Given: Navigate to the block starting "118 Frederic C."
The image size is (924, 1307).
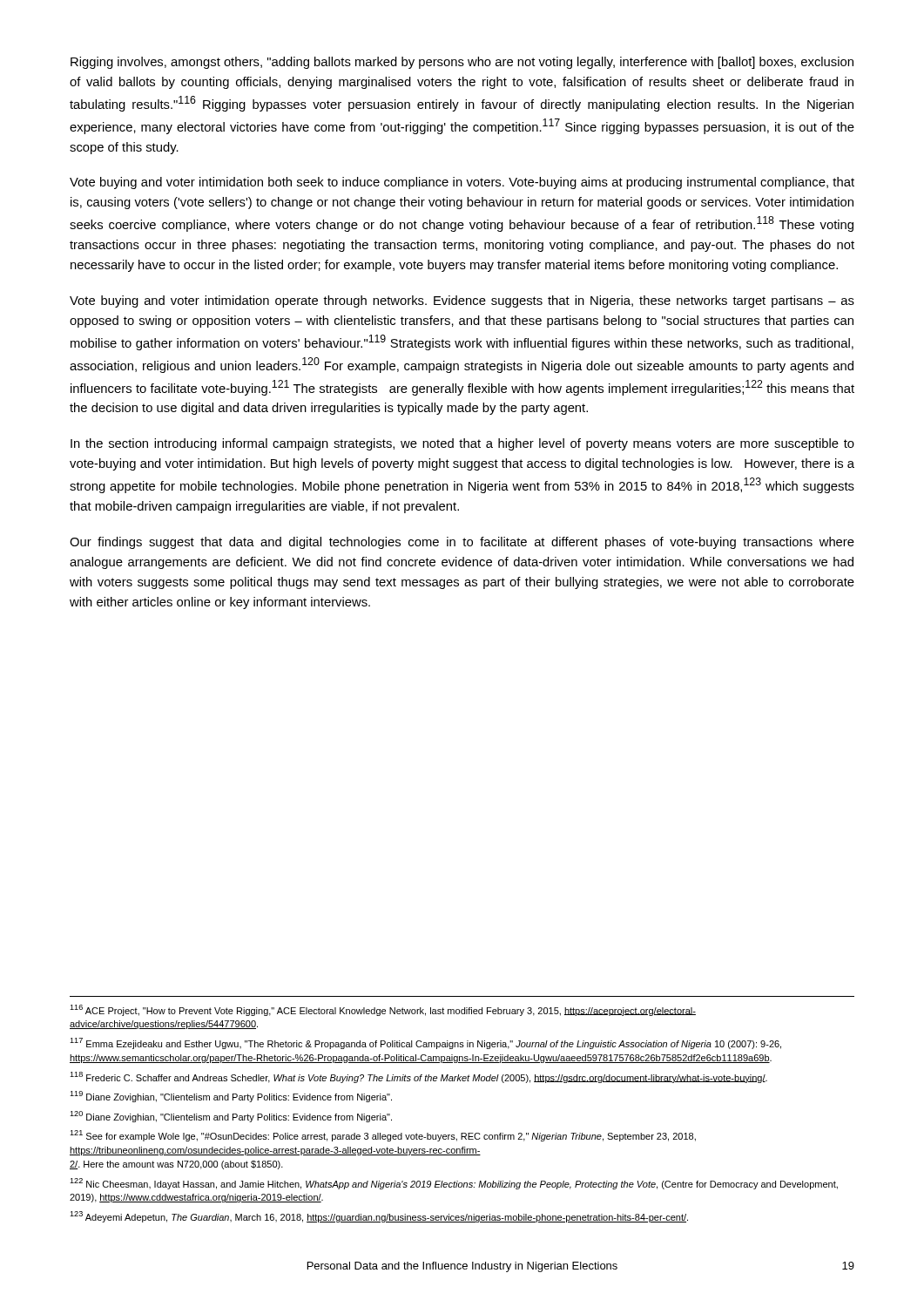Looking at the screenshot, I should tap(419, 1076).
